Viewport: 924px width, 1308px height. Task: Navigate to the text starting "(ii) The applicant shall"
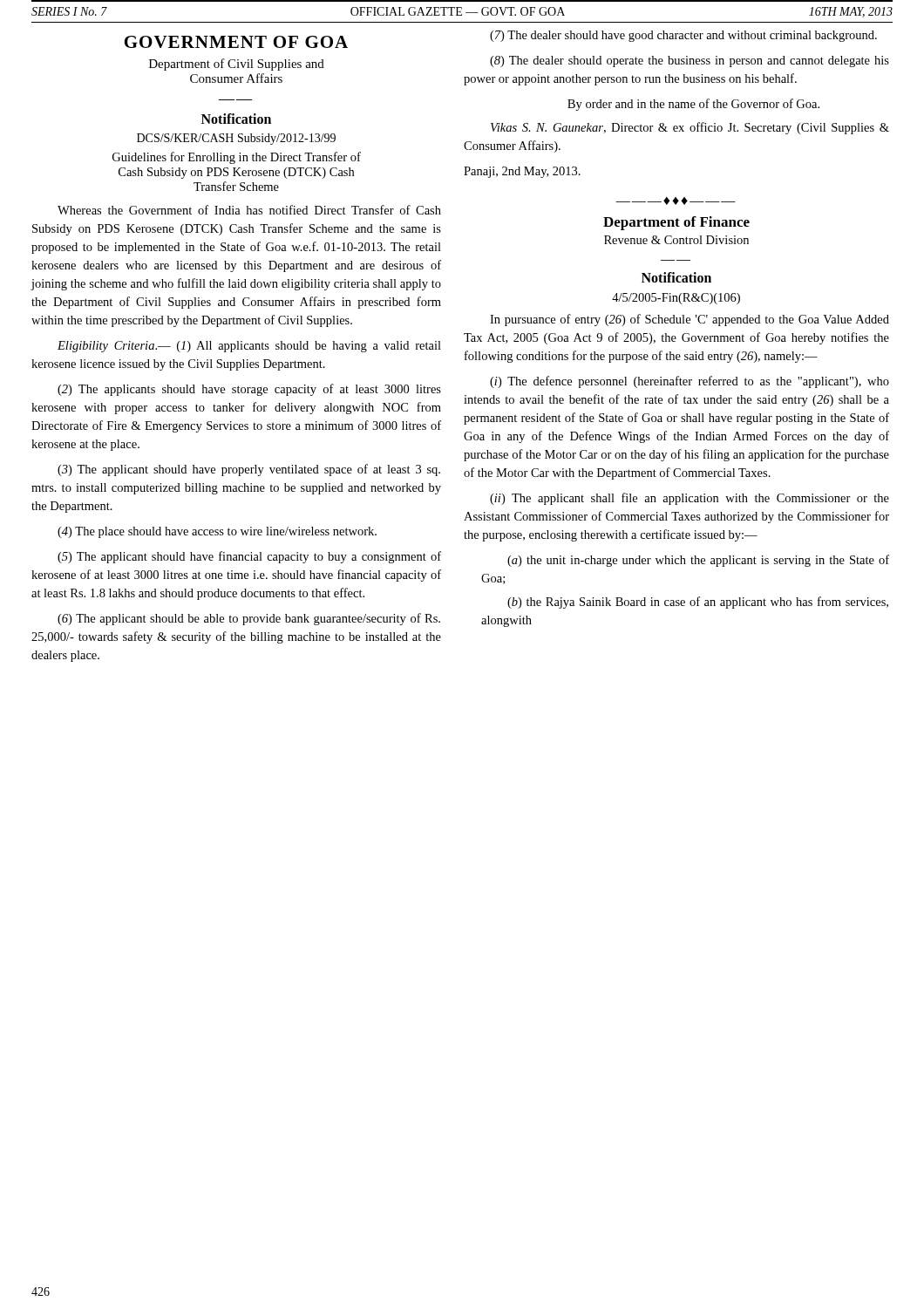tap(676, 516)
